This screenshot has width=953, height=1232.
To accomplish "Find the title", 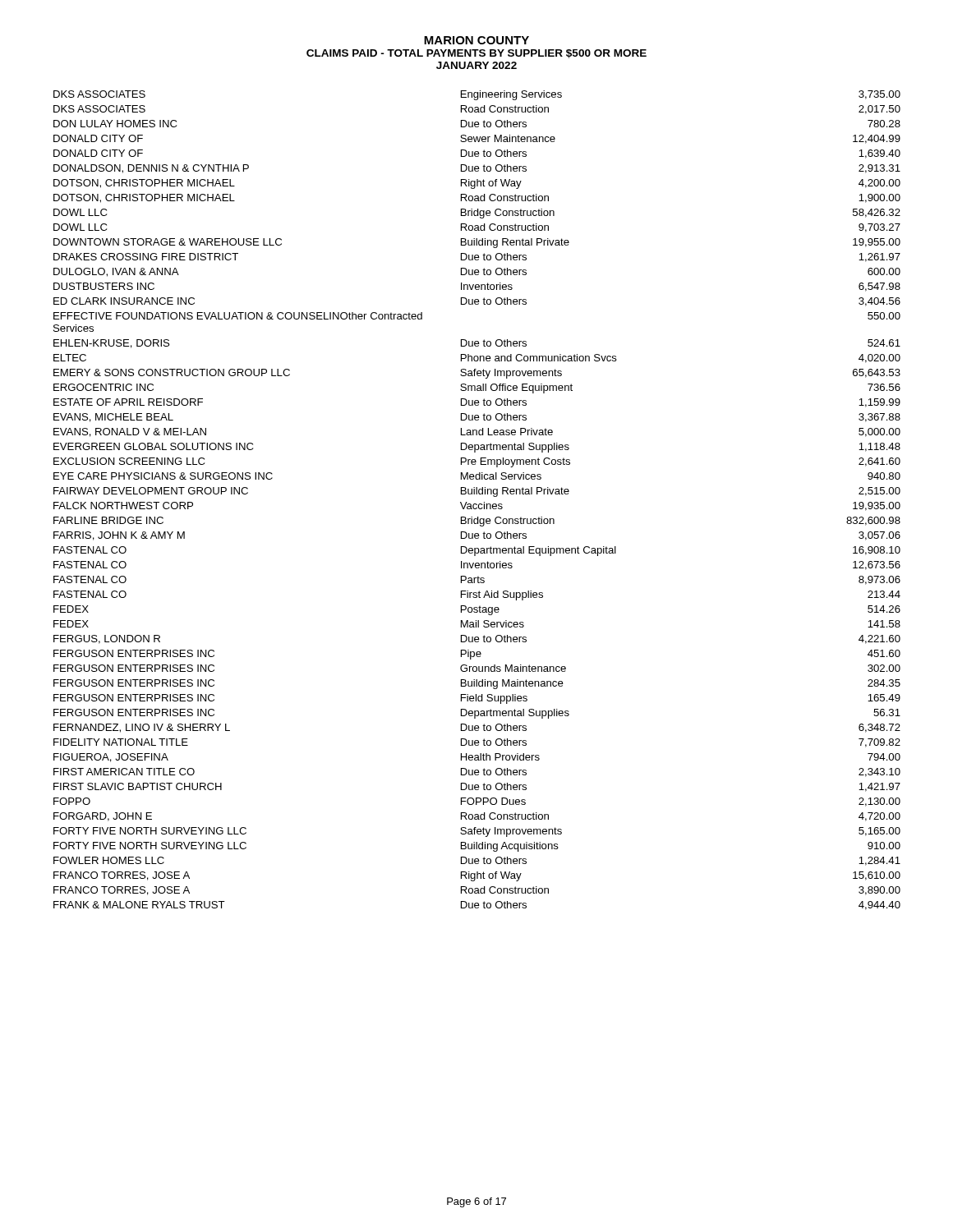I will [476, 52].
